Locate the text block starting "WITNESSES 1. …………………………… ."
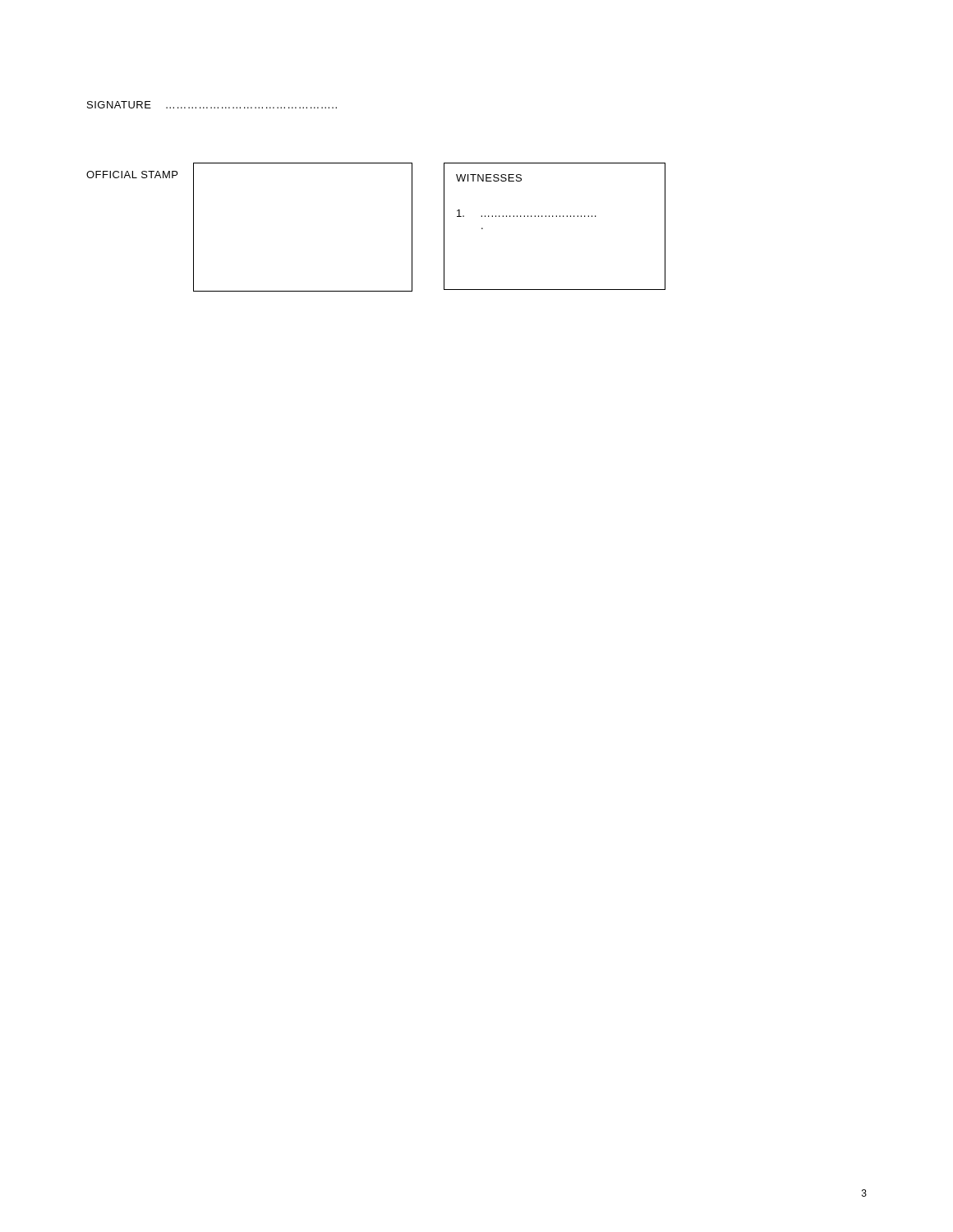The height and width of the screenshot is (1232, 953). pyautogui.click(x=489, y=178)
